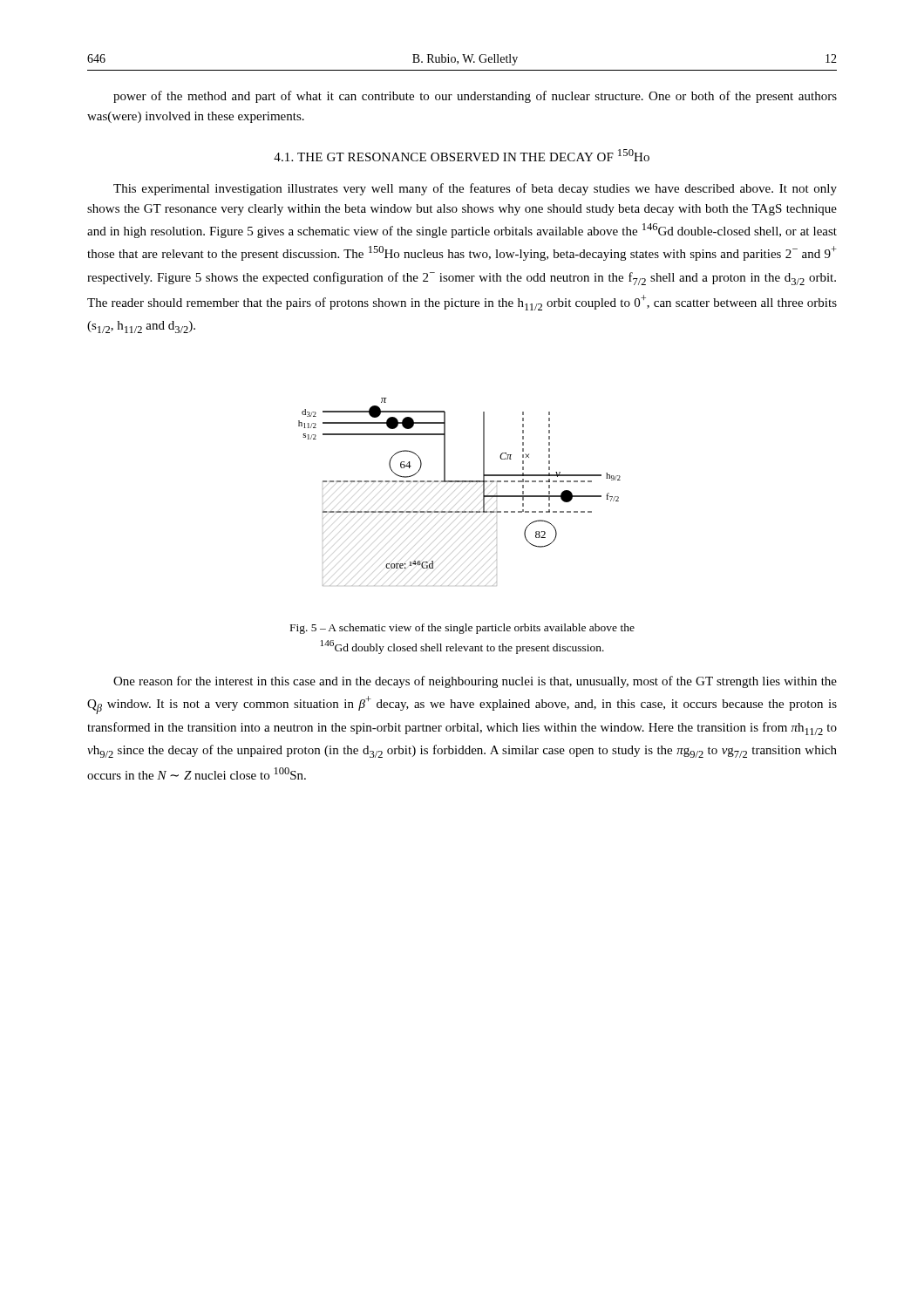Click the passage that begins "One reason for the interest in this case"
The width and height of the screenshot is (924, 1308).
(x=462, y=728)
